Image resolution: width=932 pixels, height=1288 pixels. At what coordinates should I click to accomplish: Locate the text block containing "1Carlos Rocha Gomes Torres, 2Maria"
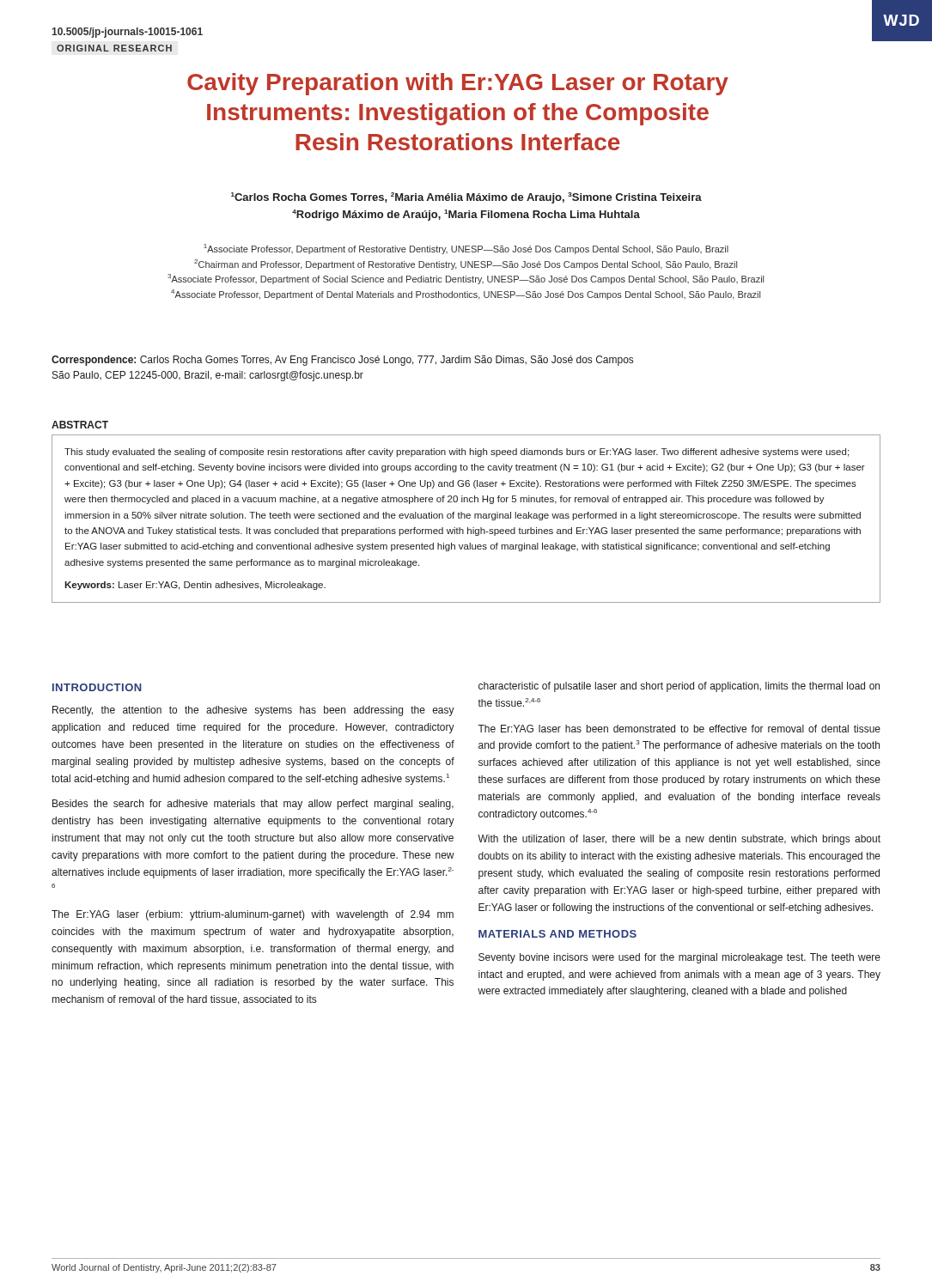pos(466,205)
